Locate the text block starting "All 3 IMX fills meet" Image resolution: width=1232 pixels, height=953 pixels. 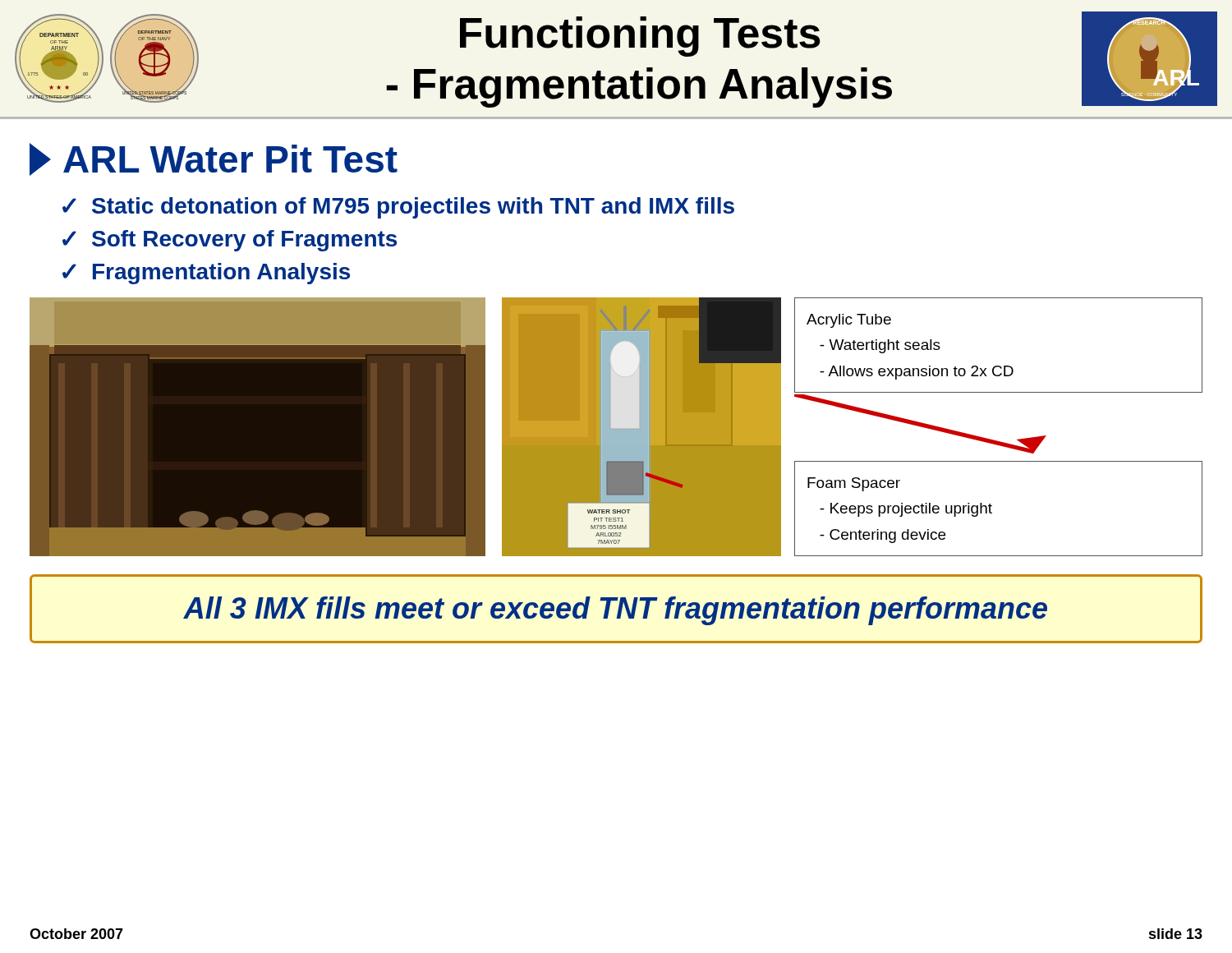click(616, 608)
